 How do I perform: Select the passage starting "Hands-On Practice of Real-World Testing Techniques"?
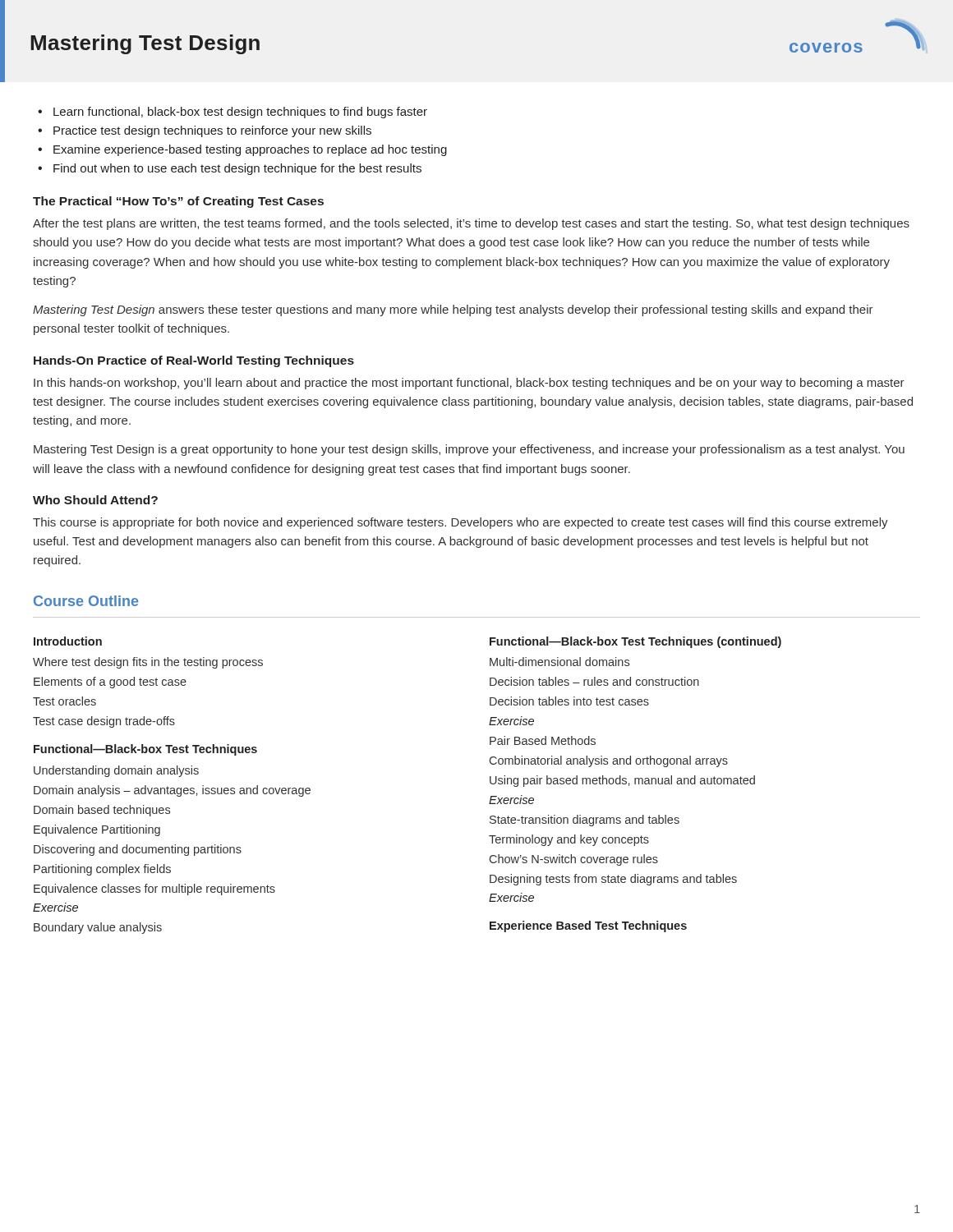[x=194, y=360]
